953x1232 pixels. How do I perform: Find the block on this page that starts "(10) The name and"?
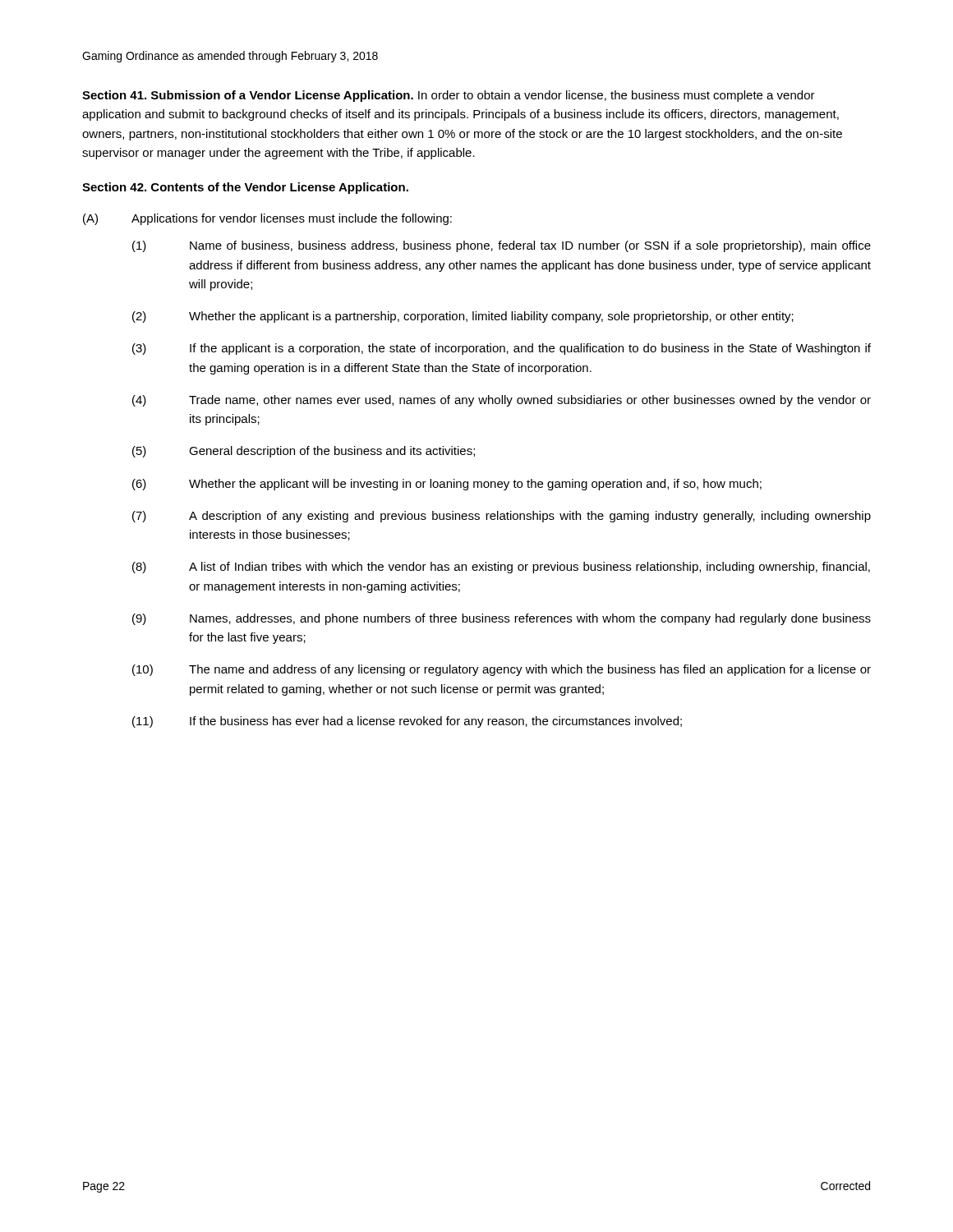pos(501,679)
